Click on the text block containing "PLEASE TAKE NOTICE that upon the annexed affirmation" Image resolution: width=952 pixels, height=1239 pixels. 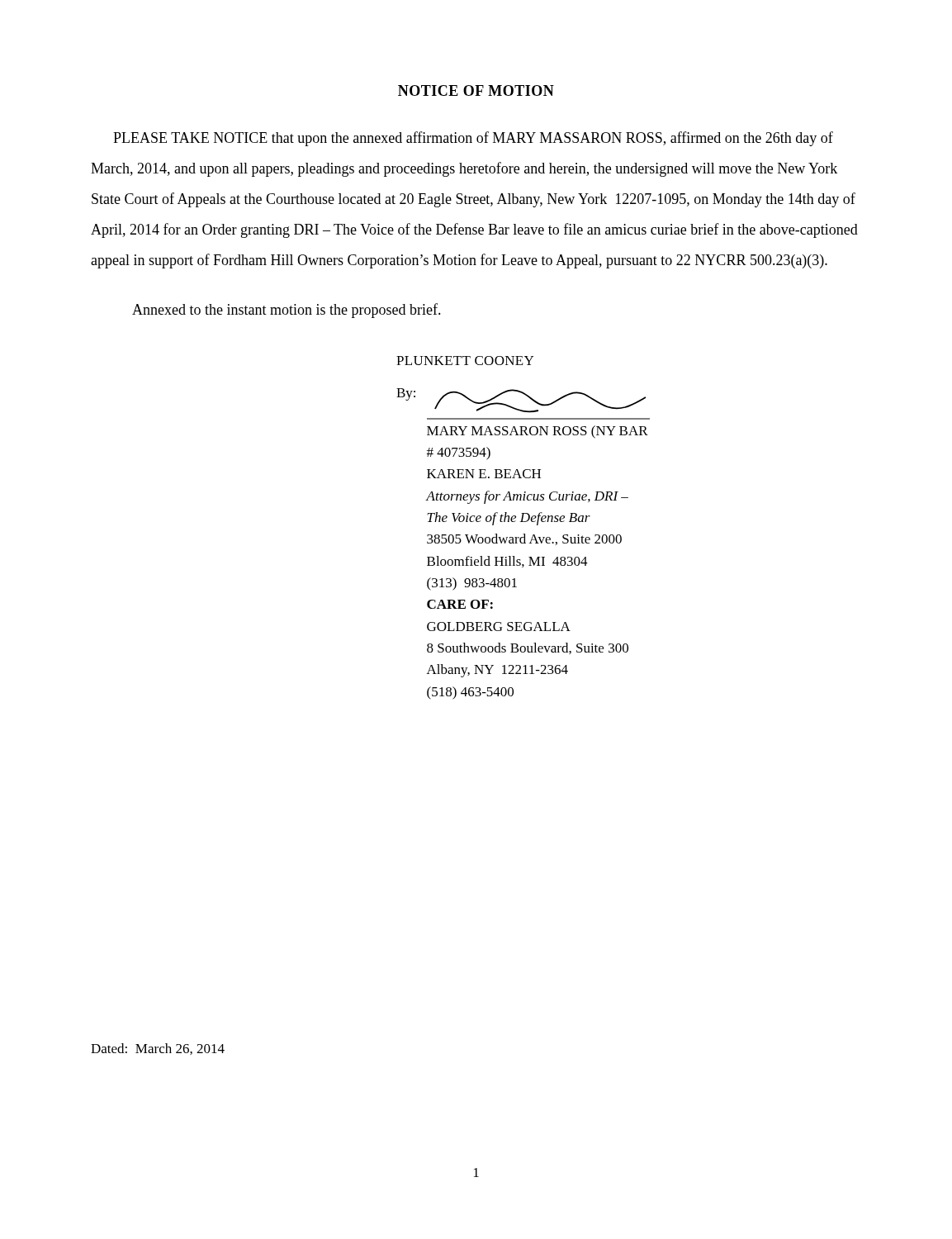[x=474, y=199]
